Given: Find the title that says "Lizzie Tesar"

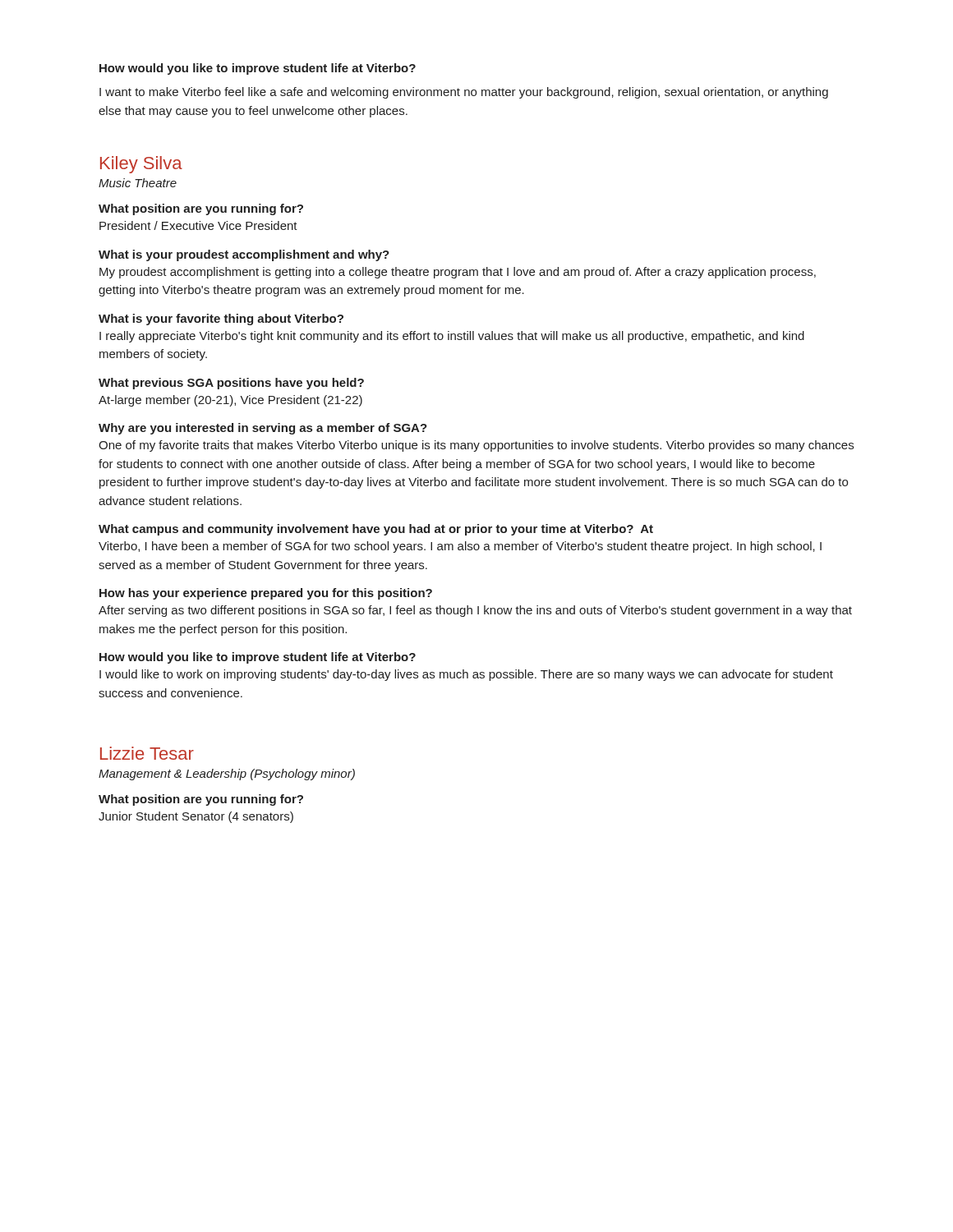Looking at the screenshot, I should (x=146, y=754).
